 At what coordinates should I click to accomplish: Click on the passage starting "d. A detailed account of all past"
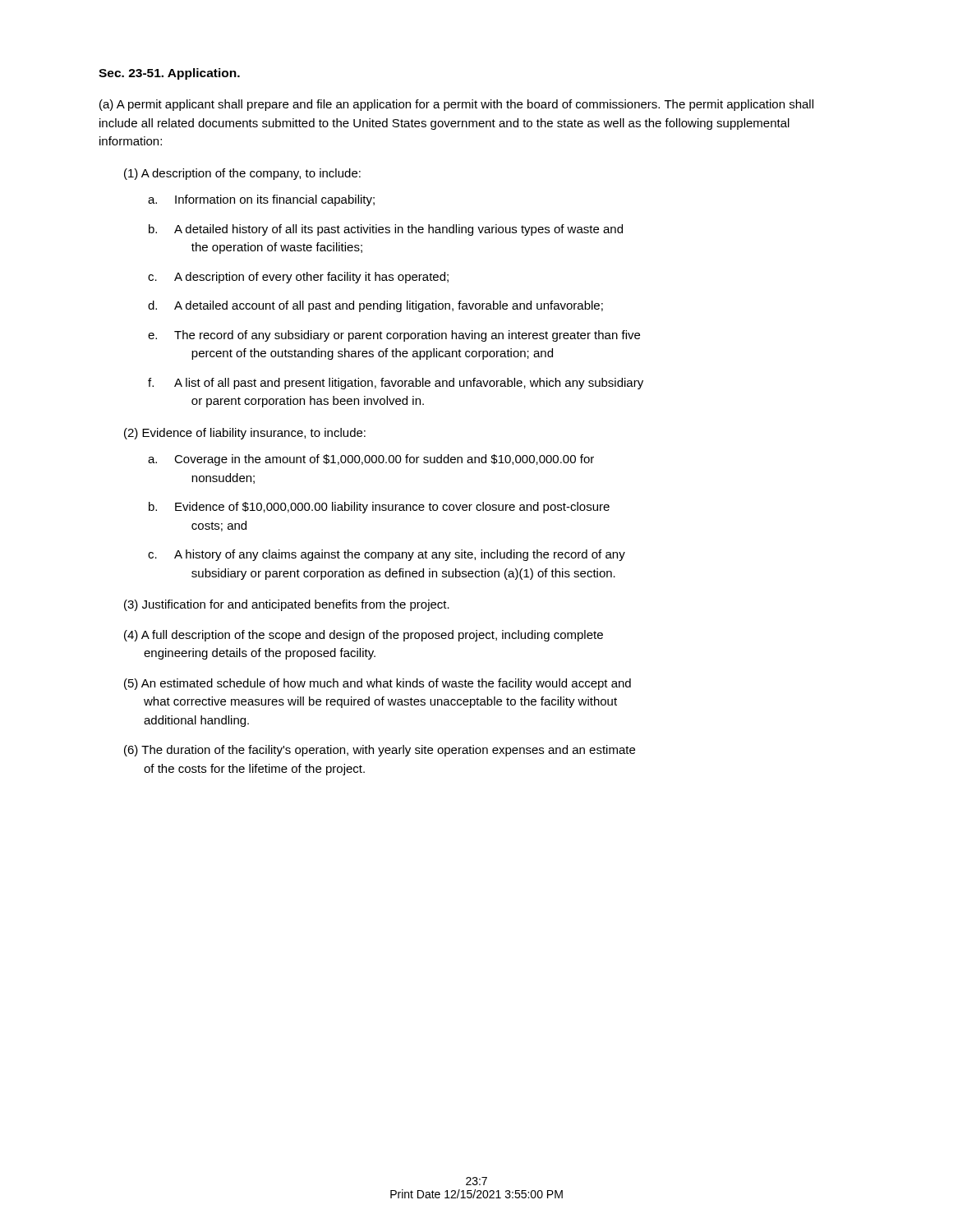tap(376, 306)
